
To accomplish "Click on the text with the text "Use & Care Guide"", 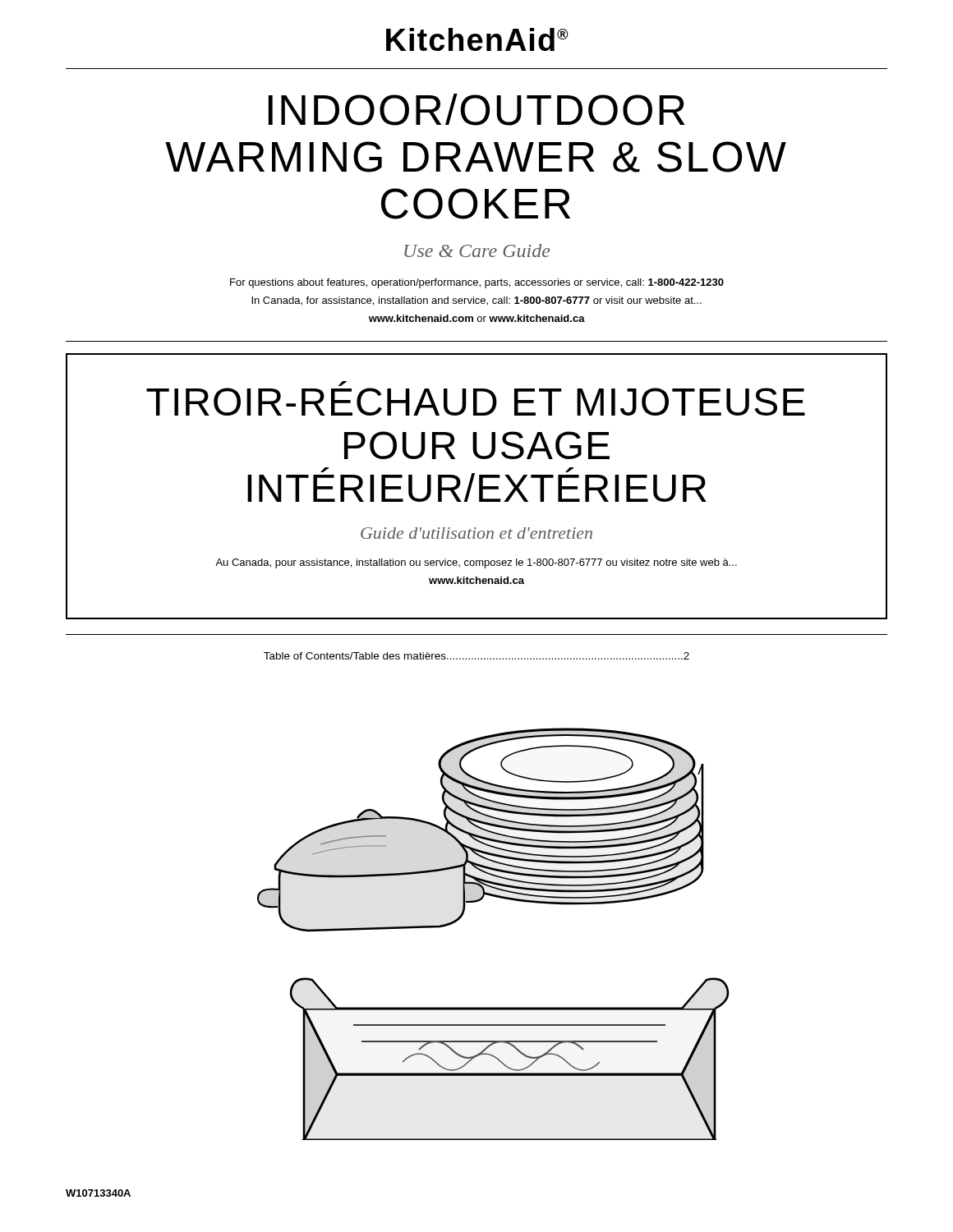I will click(x=476, y=250).
